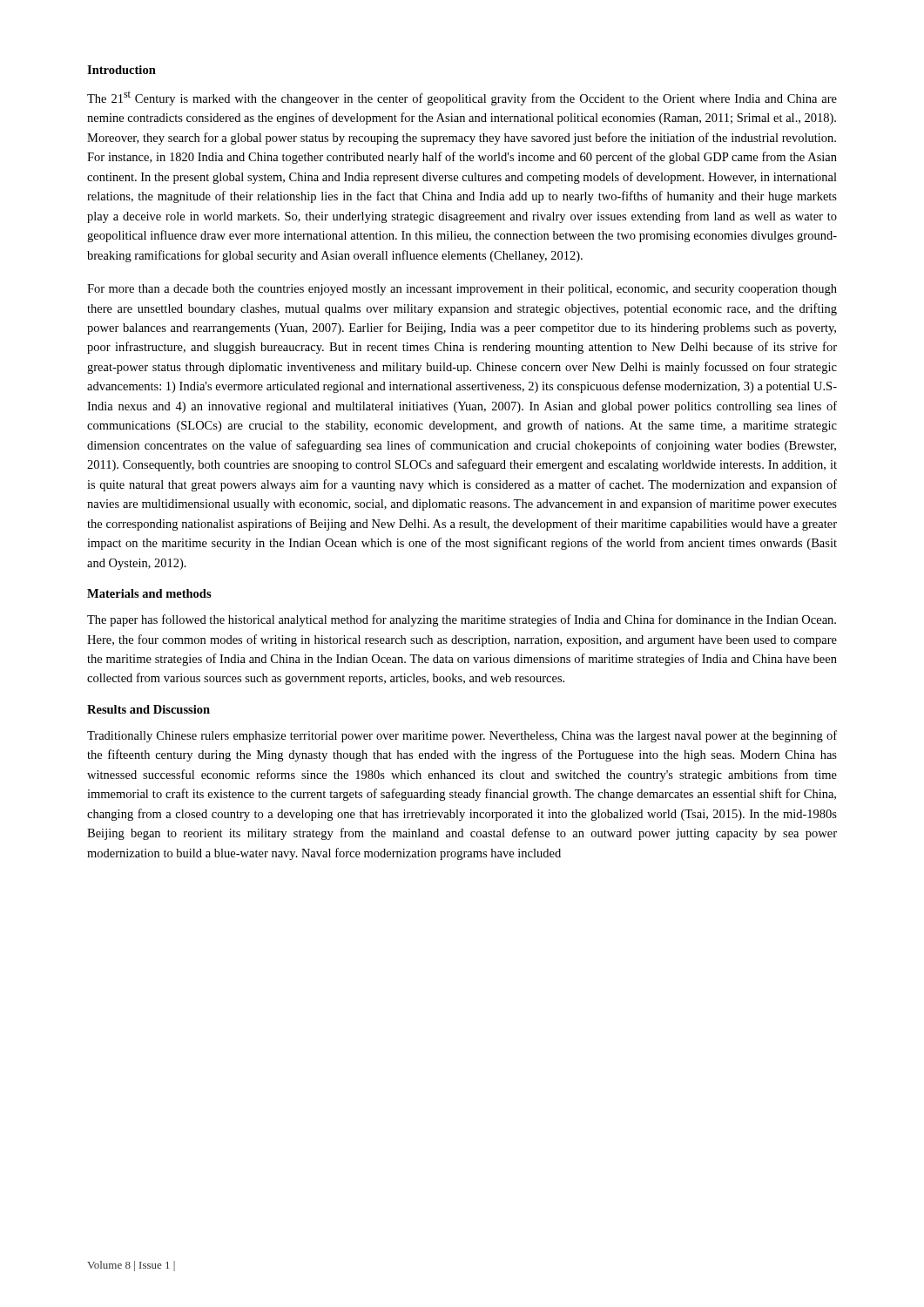924x1307 pixels.
Task: Select the region starting "Materials and methods"
Action: coord(149,593)
